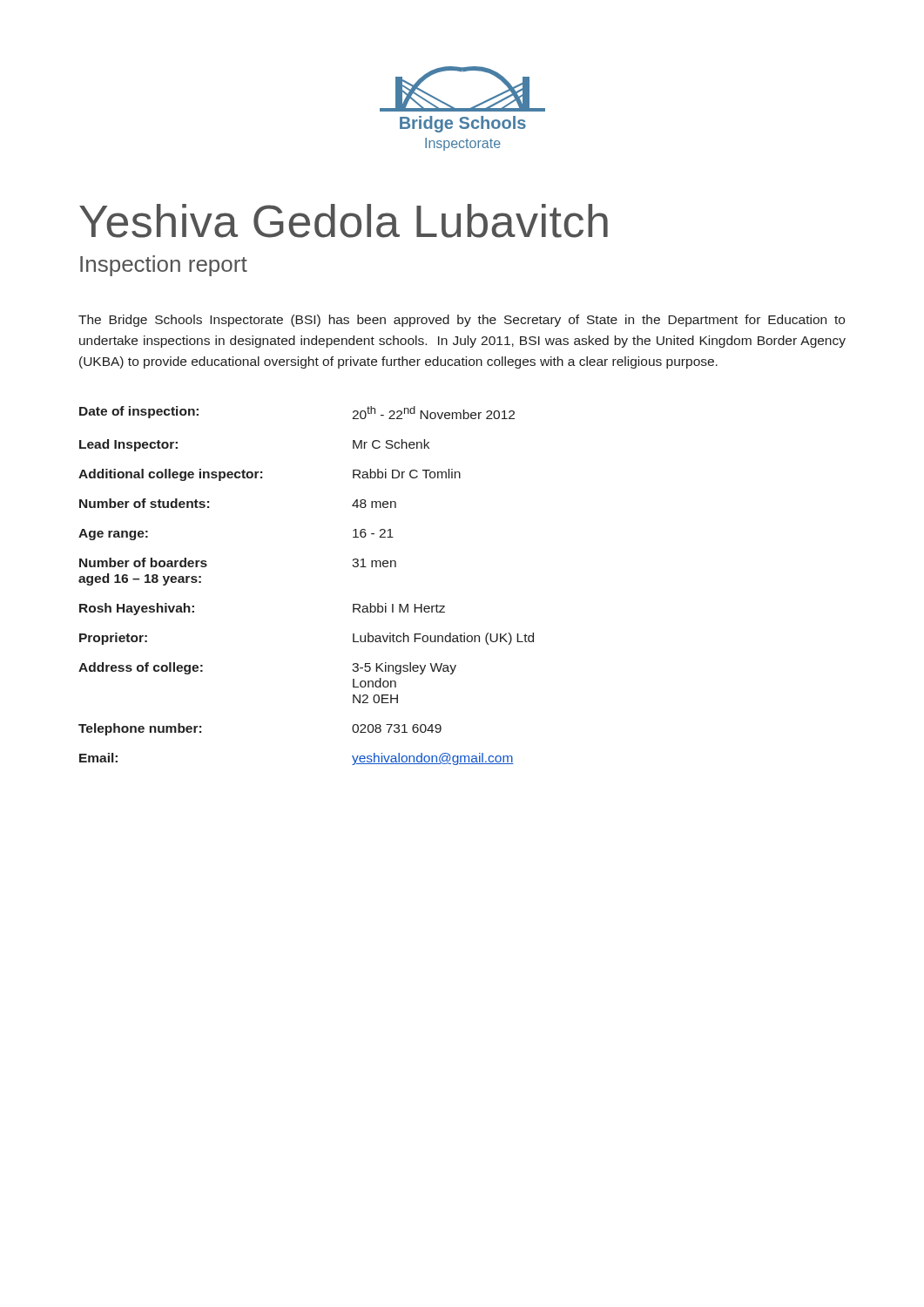Image resolution: width=924 pixels, height=1307 pixels.
Task: Locate the table with the text "Lead Inspector:"
Action: point(462,592)
